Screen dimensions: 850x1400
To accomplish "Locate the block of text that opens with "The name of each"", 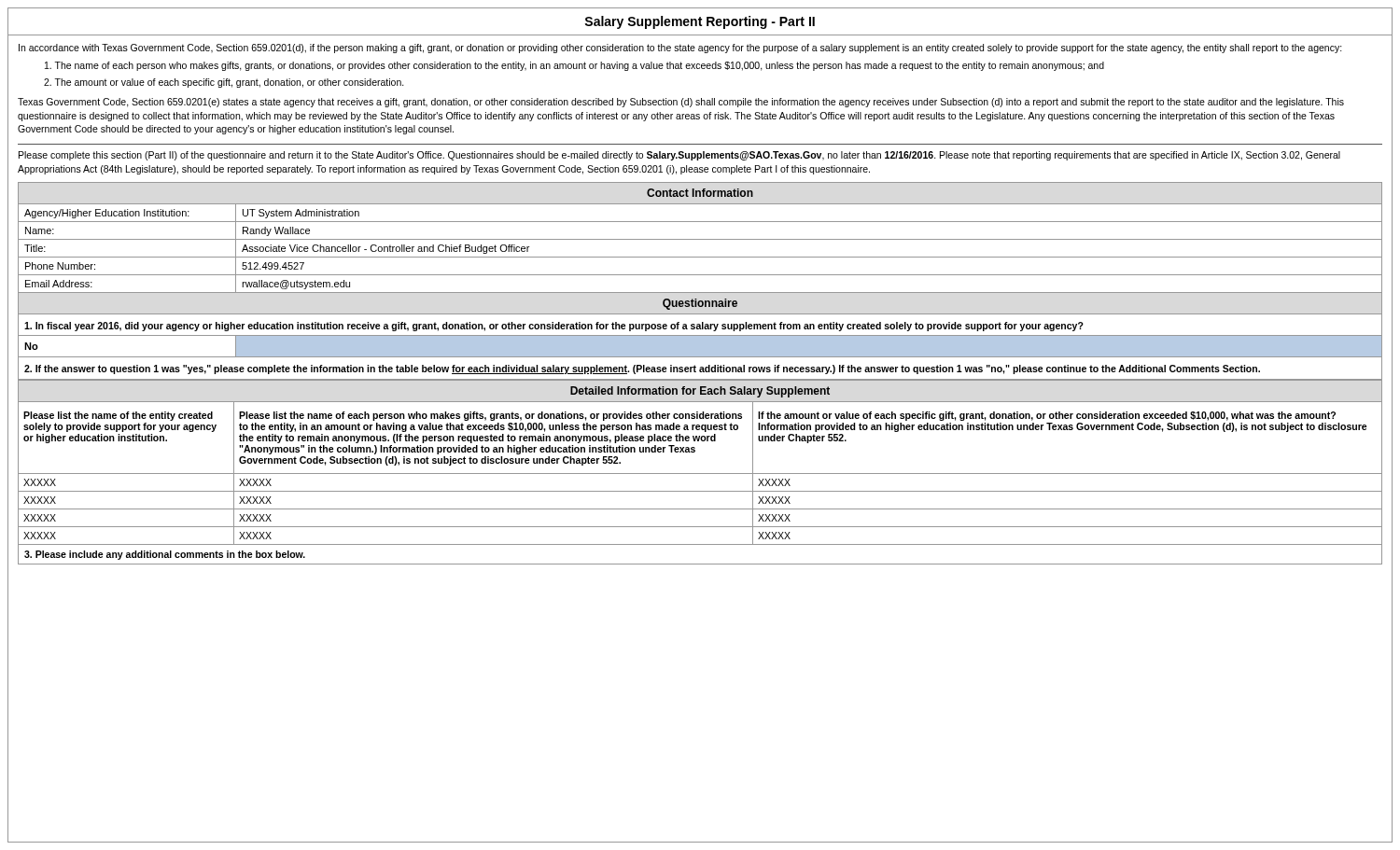I will pos(574,65).
